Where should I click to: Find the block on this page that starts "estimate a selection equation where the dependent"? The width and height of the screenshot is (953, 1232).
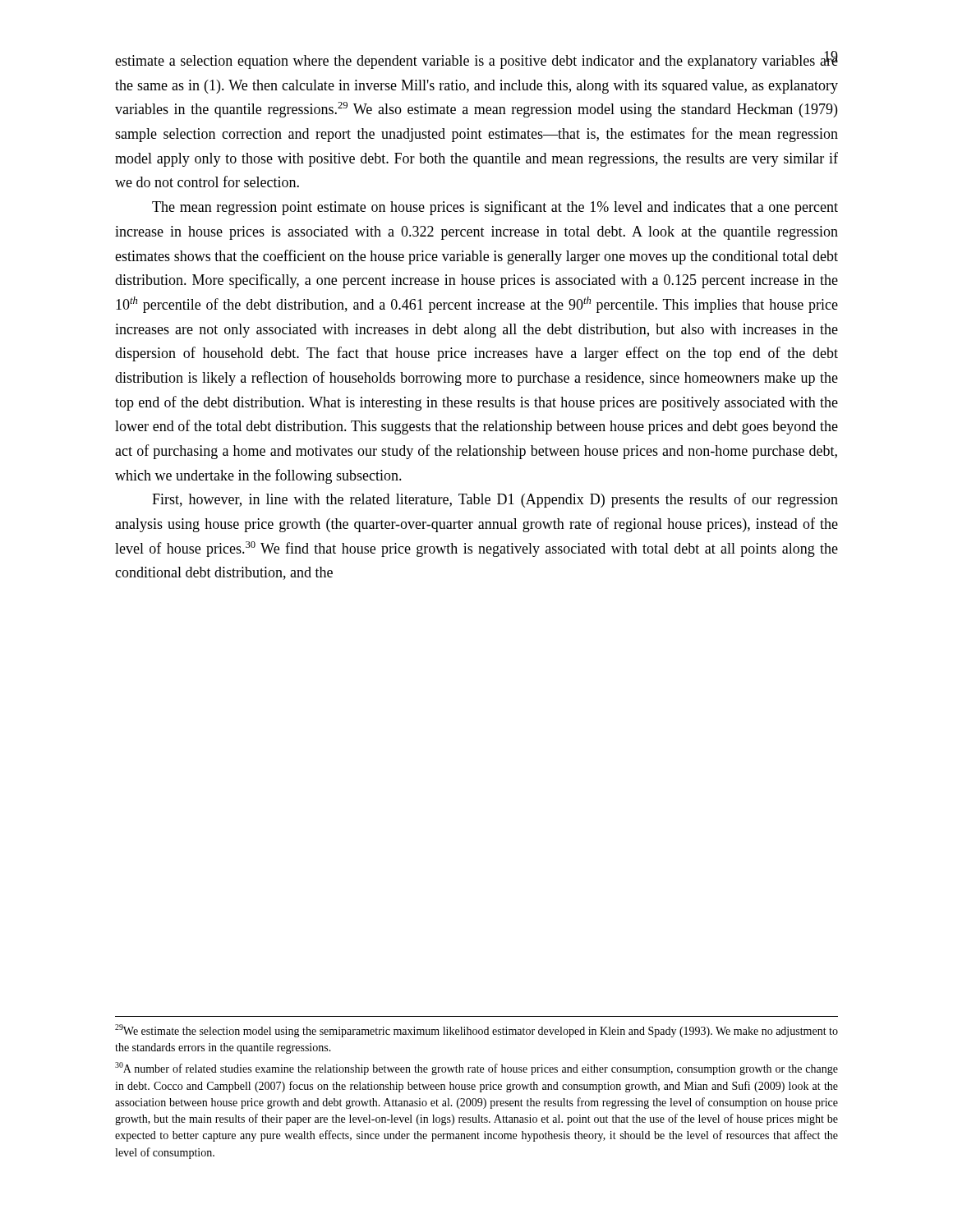pyautogui.click(x=476, y=122)
